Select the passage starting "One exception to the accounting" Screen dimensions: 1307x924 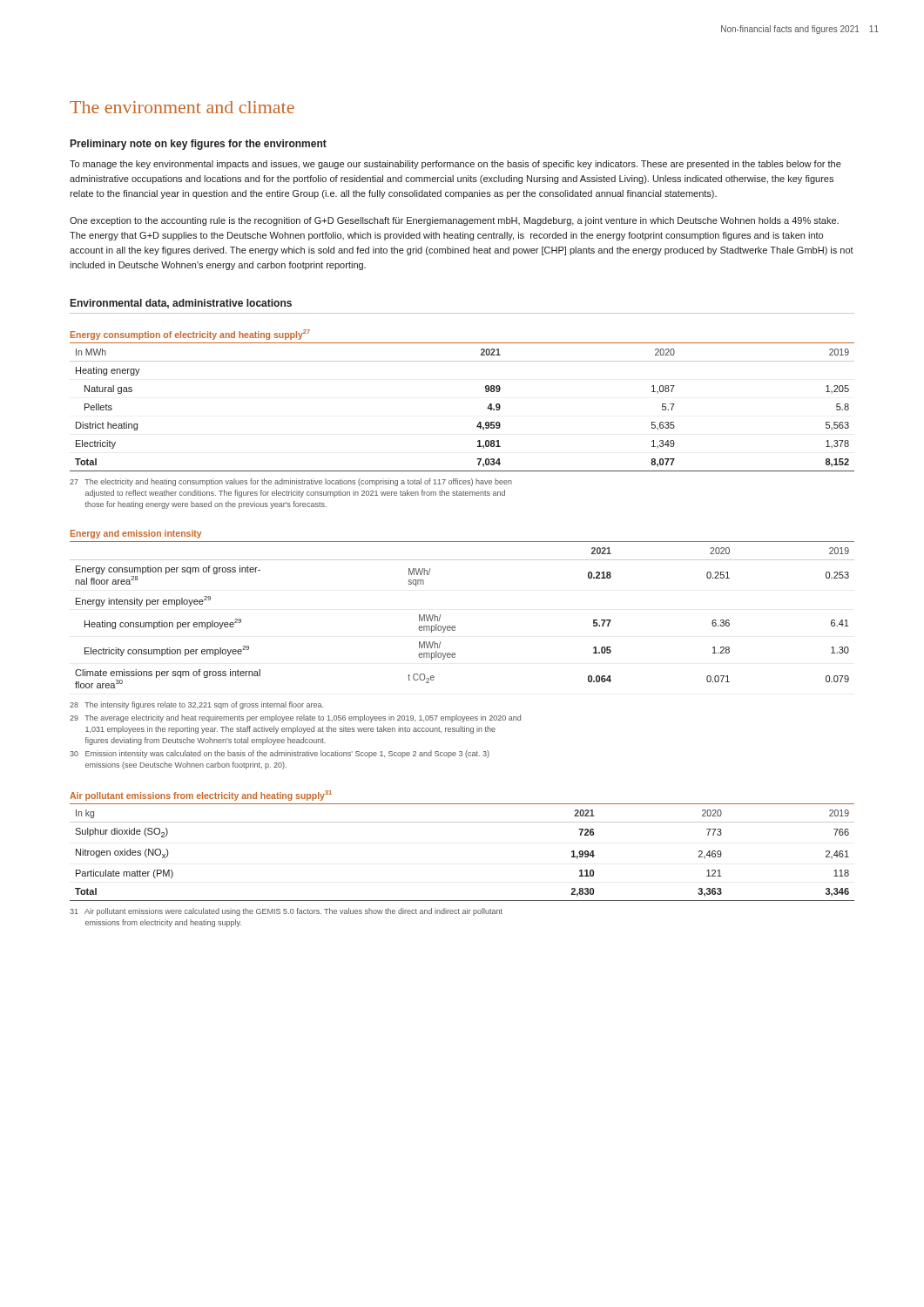[461, 243]
